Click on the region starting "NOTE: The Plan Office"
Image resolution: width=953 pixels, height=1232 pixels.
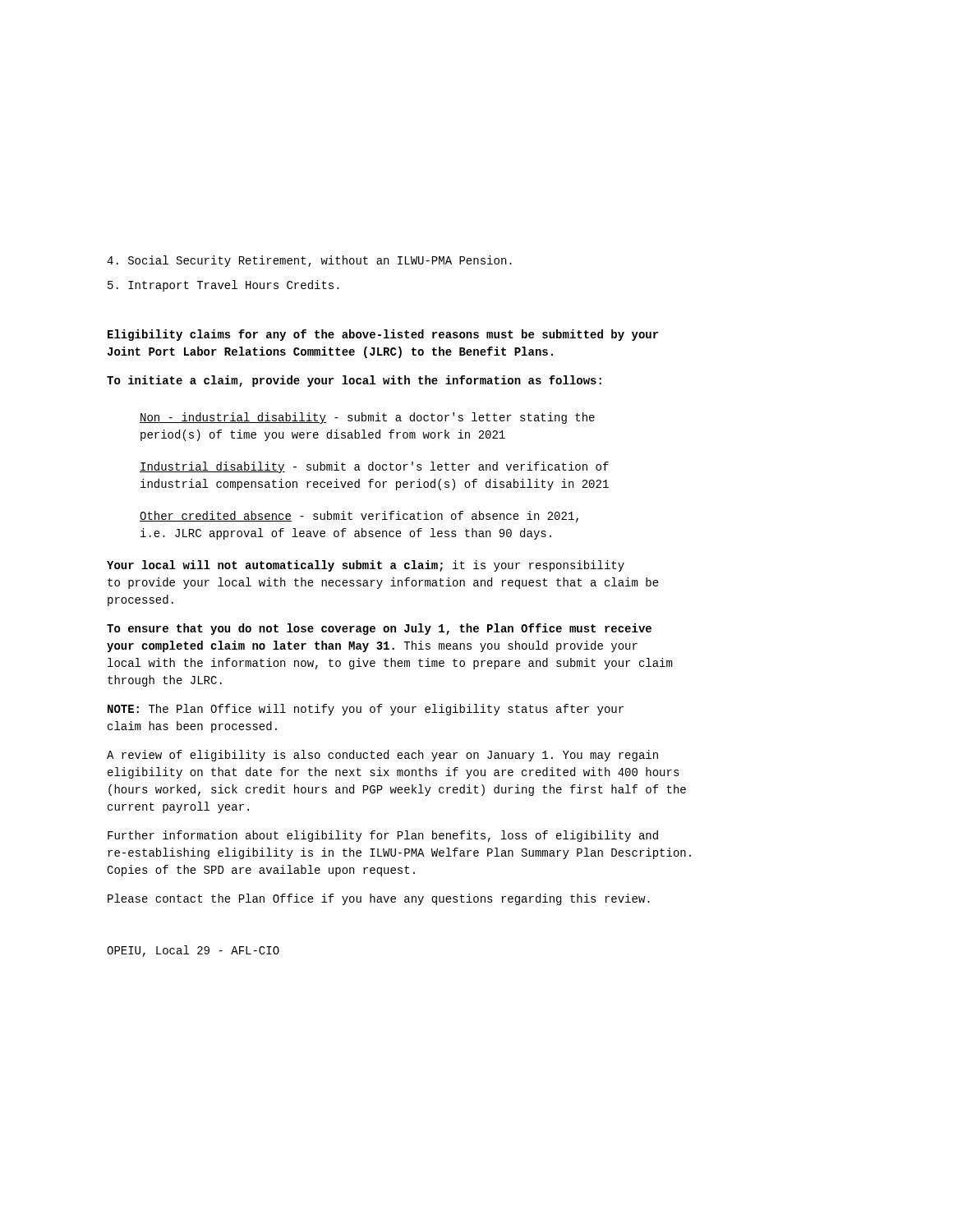pos(366,718)
